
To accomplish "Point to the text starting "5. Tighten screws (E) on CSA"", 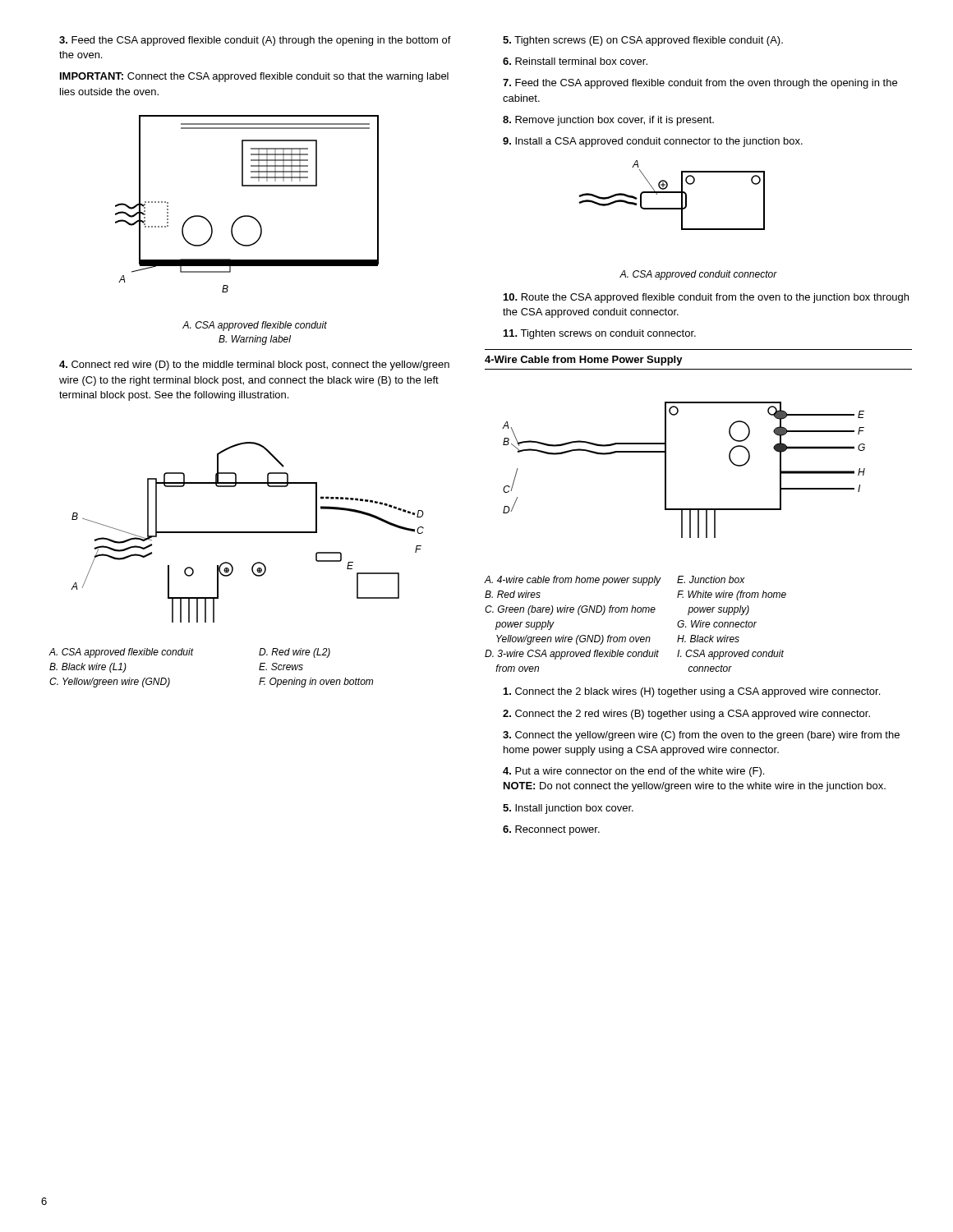I will [x=643, y=40].
